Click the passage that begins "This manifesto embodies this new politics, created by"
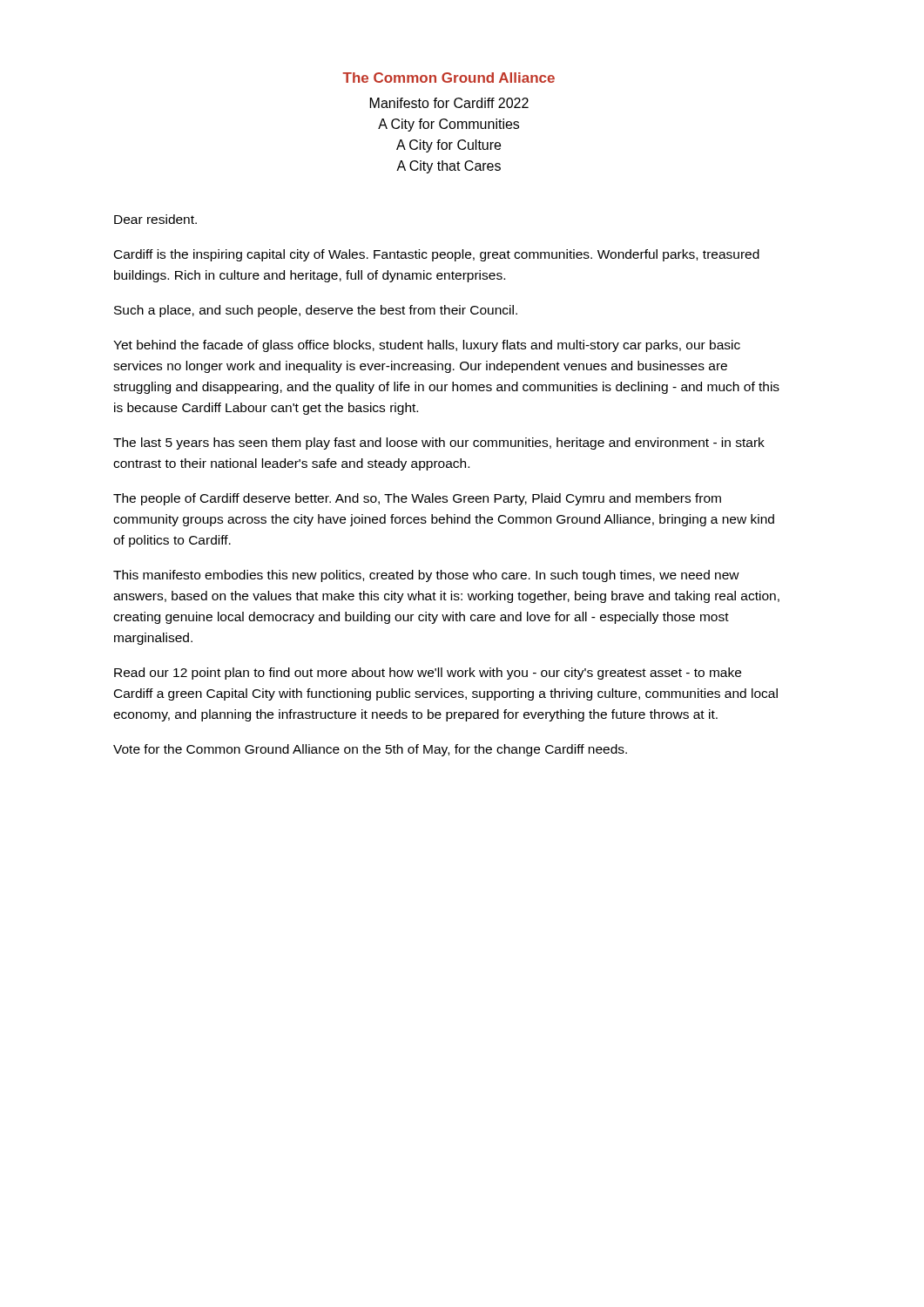The height and width of the screenshot is (1307, 924). (447, 606)
